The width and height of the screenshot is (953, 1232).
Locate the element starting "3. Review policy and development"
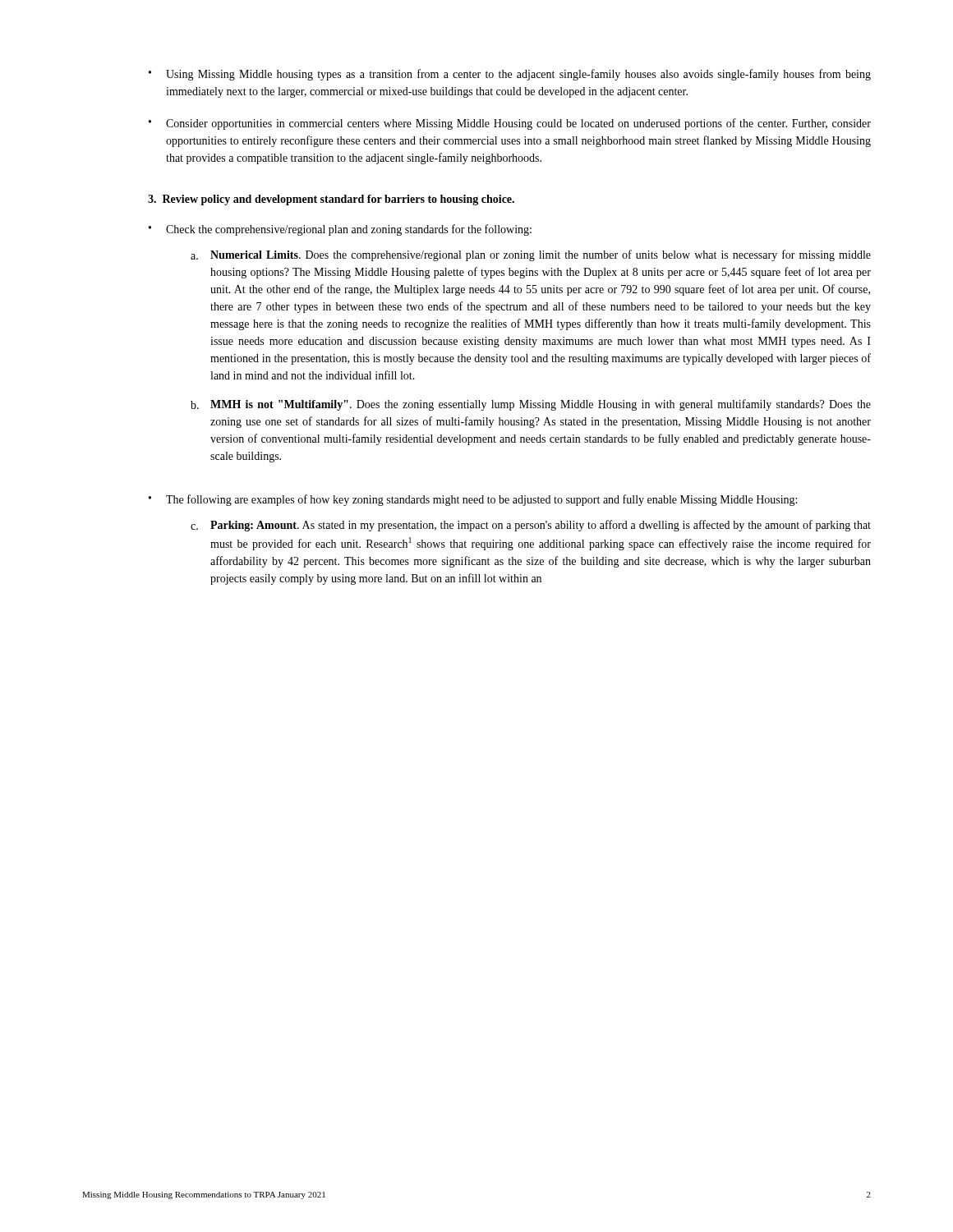point(331,199)
